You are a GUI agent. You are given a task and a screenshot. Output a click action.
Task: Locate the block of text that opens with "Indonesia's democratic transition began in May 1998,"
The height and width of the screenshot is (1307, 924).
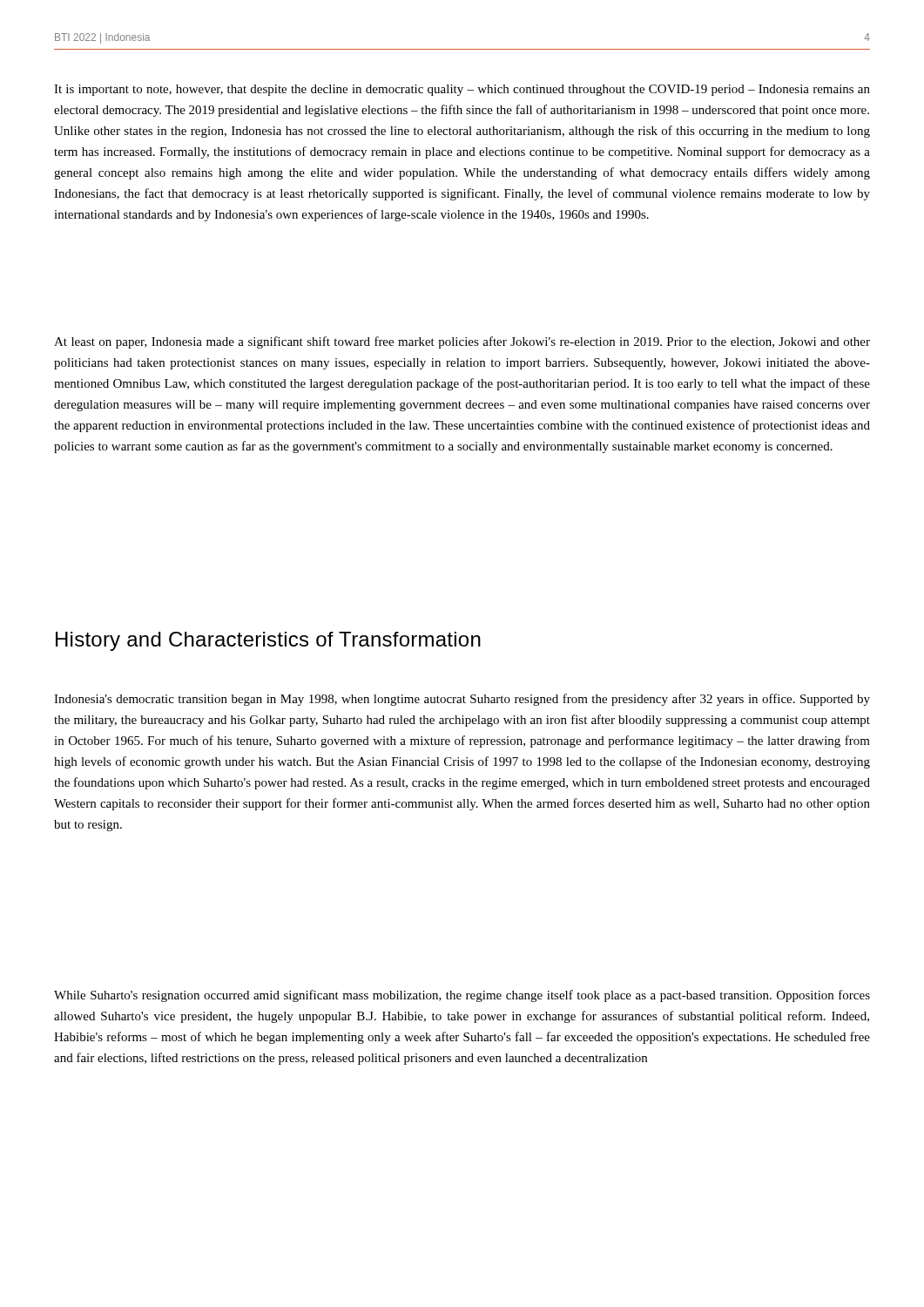tap(462, 762)
